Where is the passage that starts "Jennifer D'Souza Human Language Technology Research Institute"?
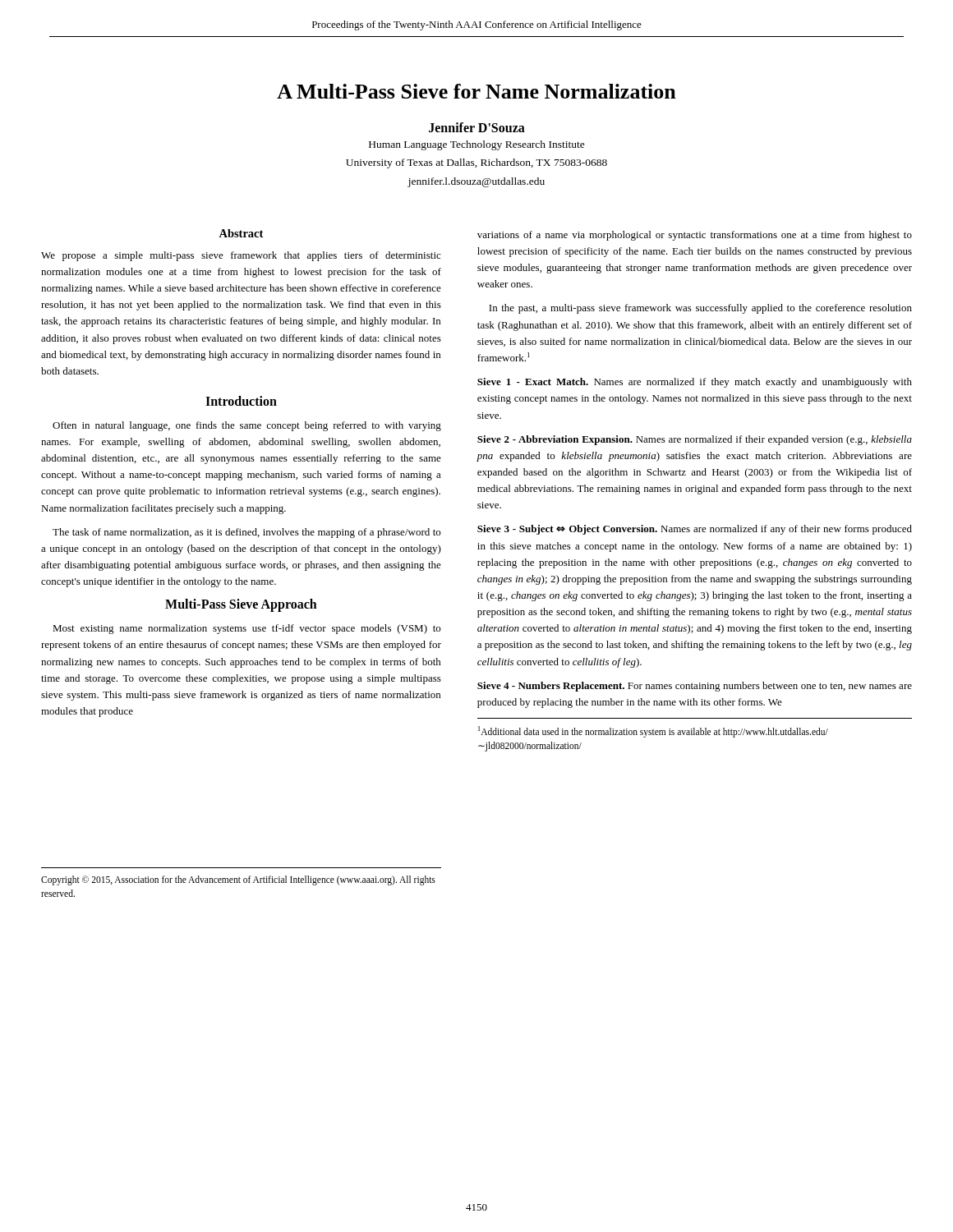 476,156
